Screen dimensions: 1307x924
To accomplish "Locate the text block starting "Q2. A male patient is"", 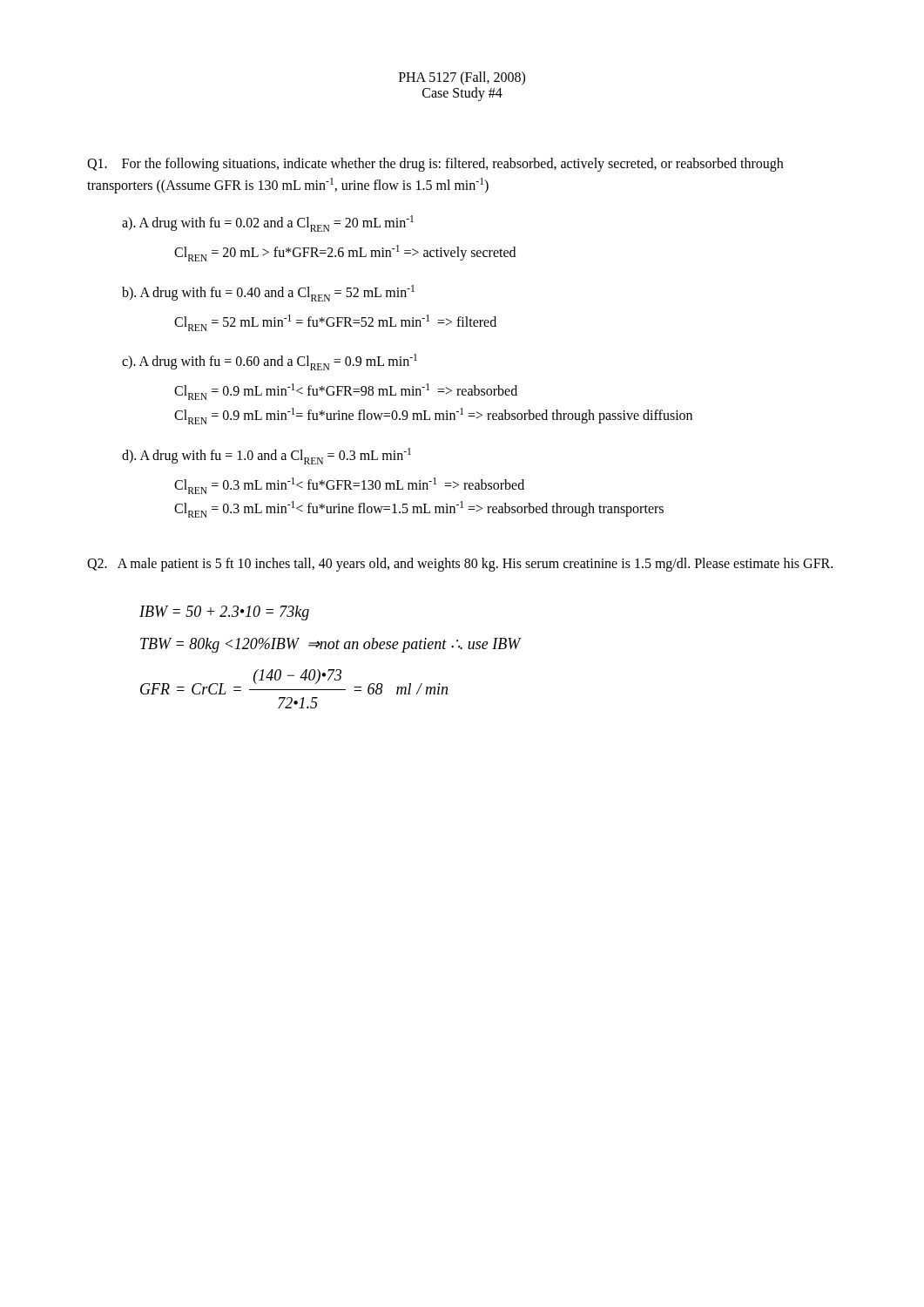I will click(x=460, y=563).
